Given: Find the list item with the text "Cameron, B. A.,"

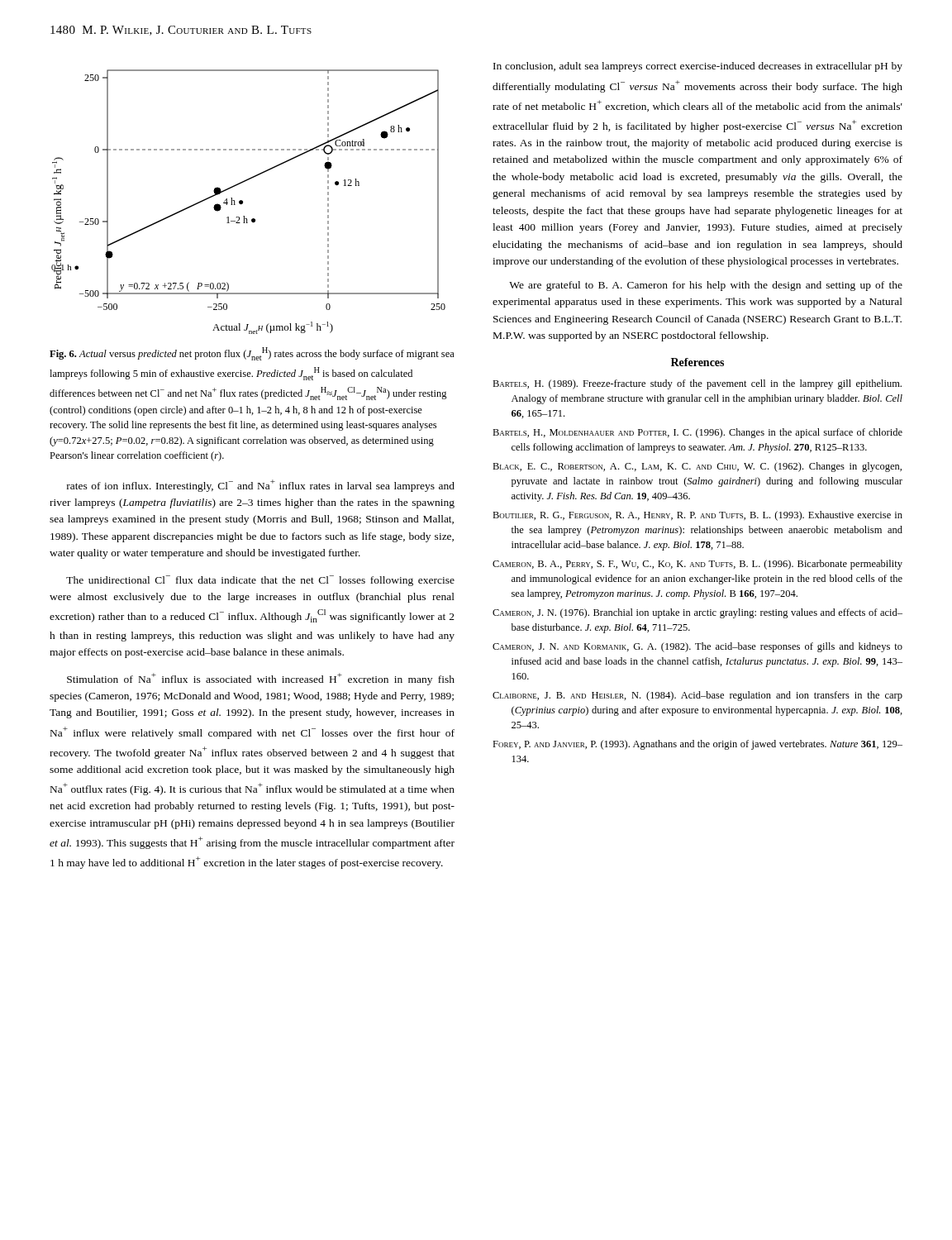Looking at the screenshot, I should (697, 578).
